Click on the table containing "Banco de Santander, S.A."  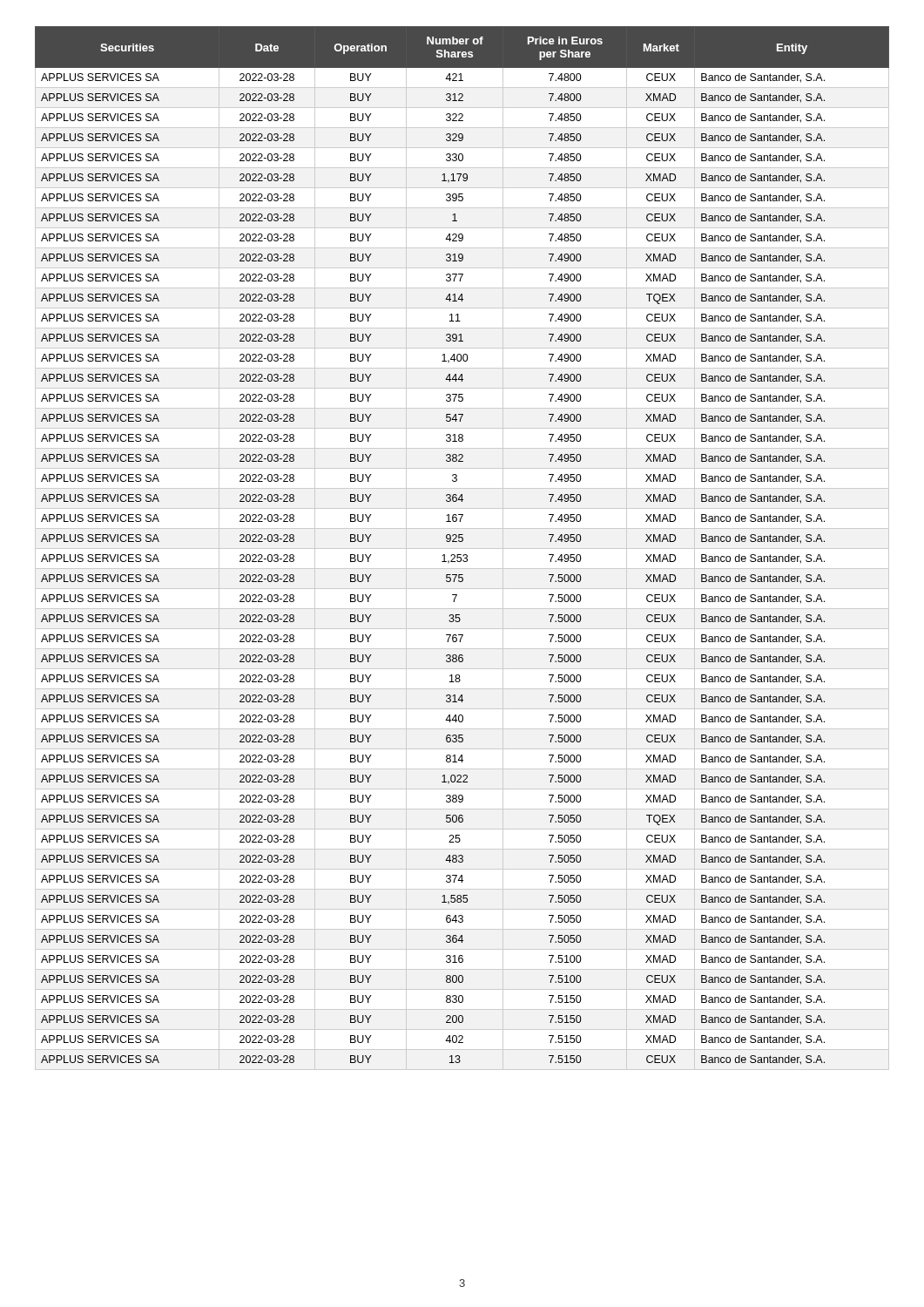pos(462,548)
